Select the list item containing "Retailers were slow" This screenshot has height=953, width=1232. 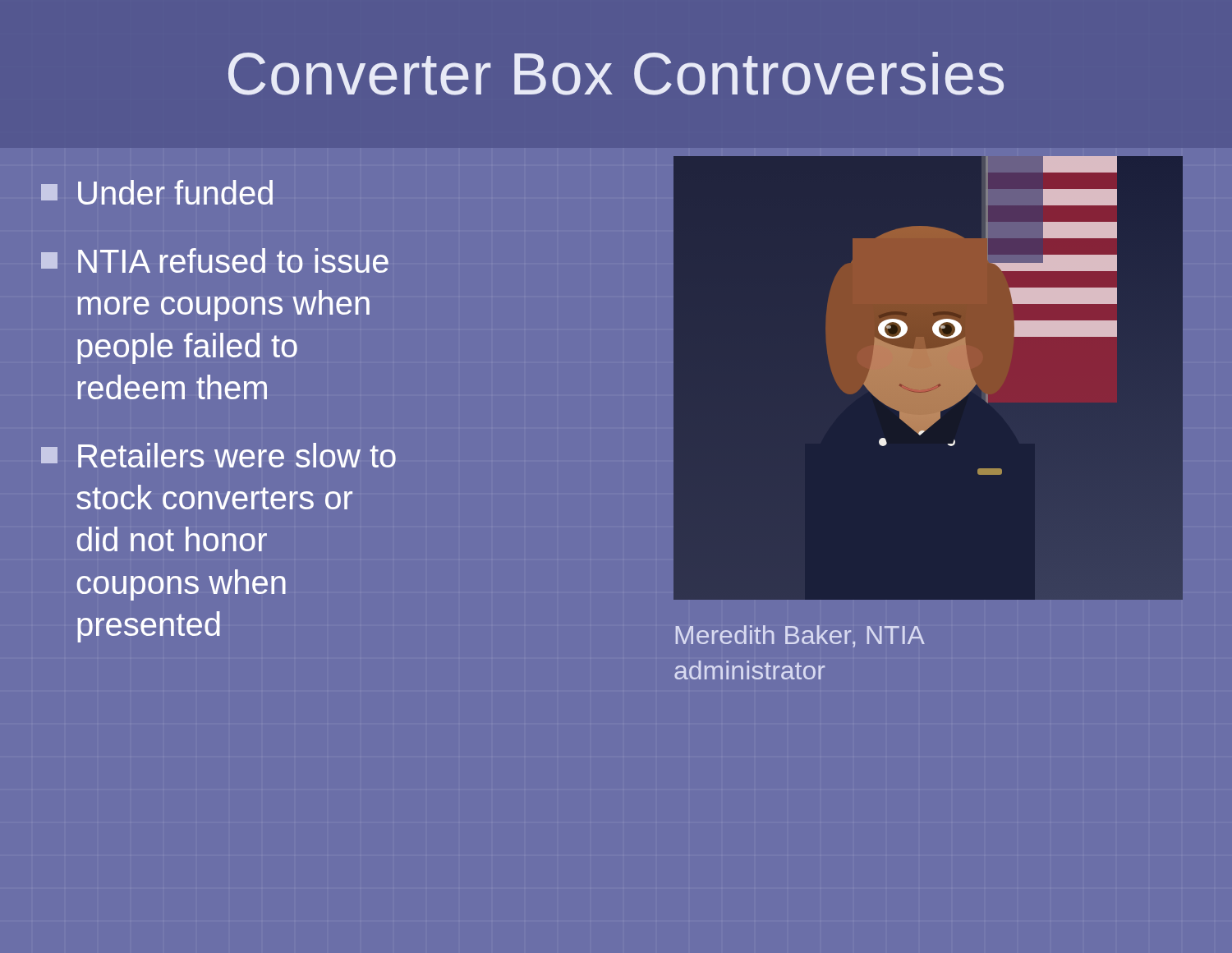[x=219, y=540]
